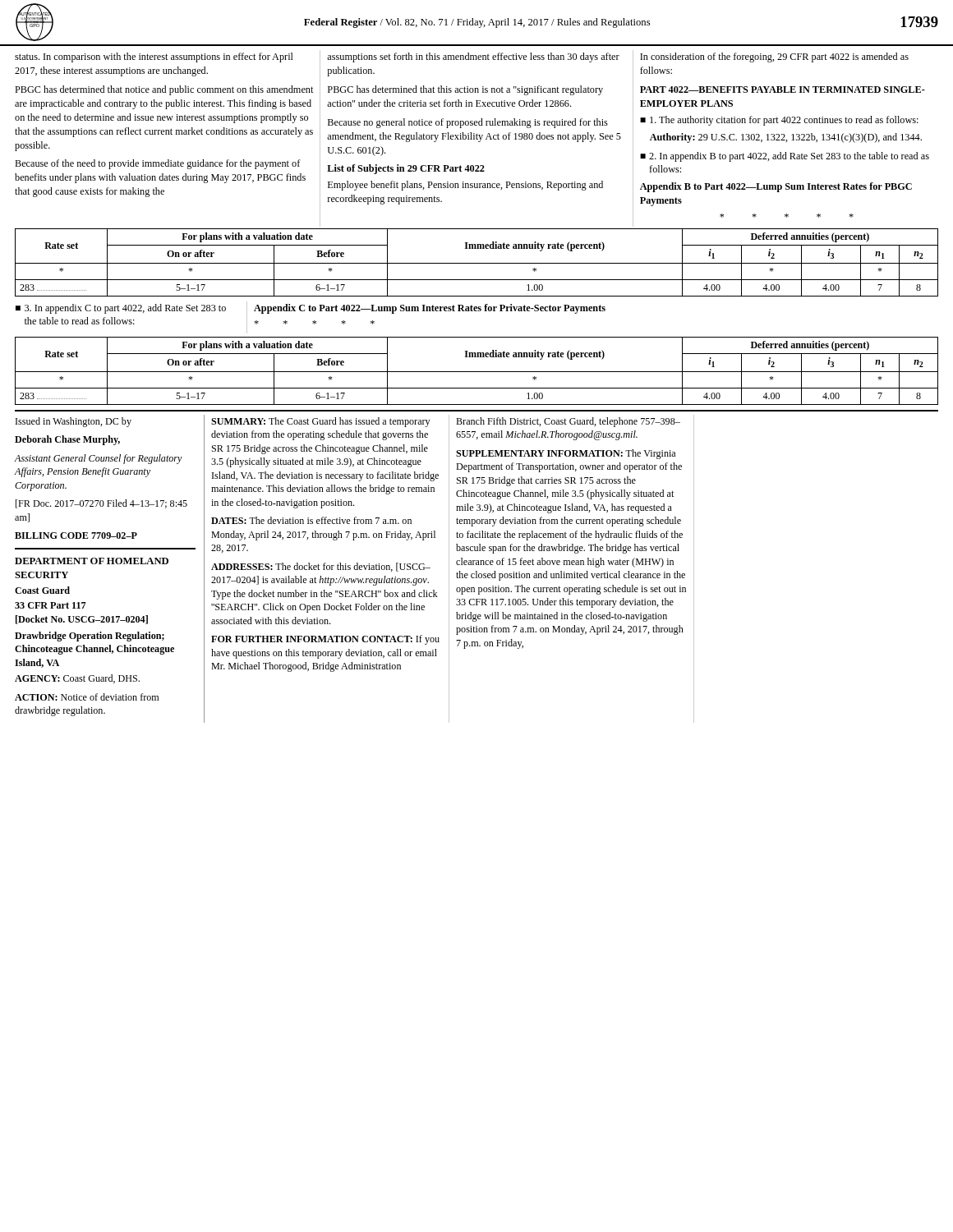
Task: Point to the text block starting "status. In comparison with the interest"
Action: [x=164, y=125]
